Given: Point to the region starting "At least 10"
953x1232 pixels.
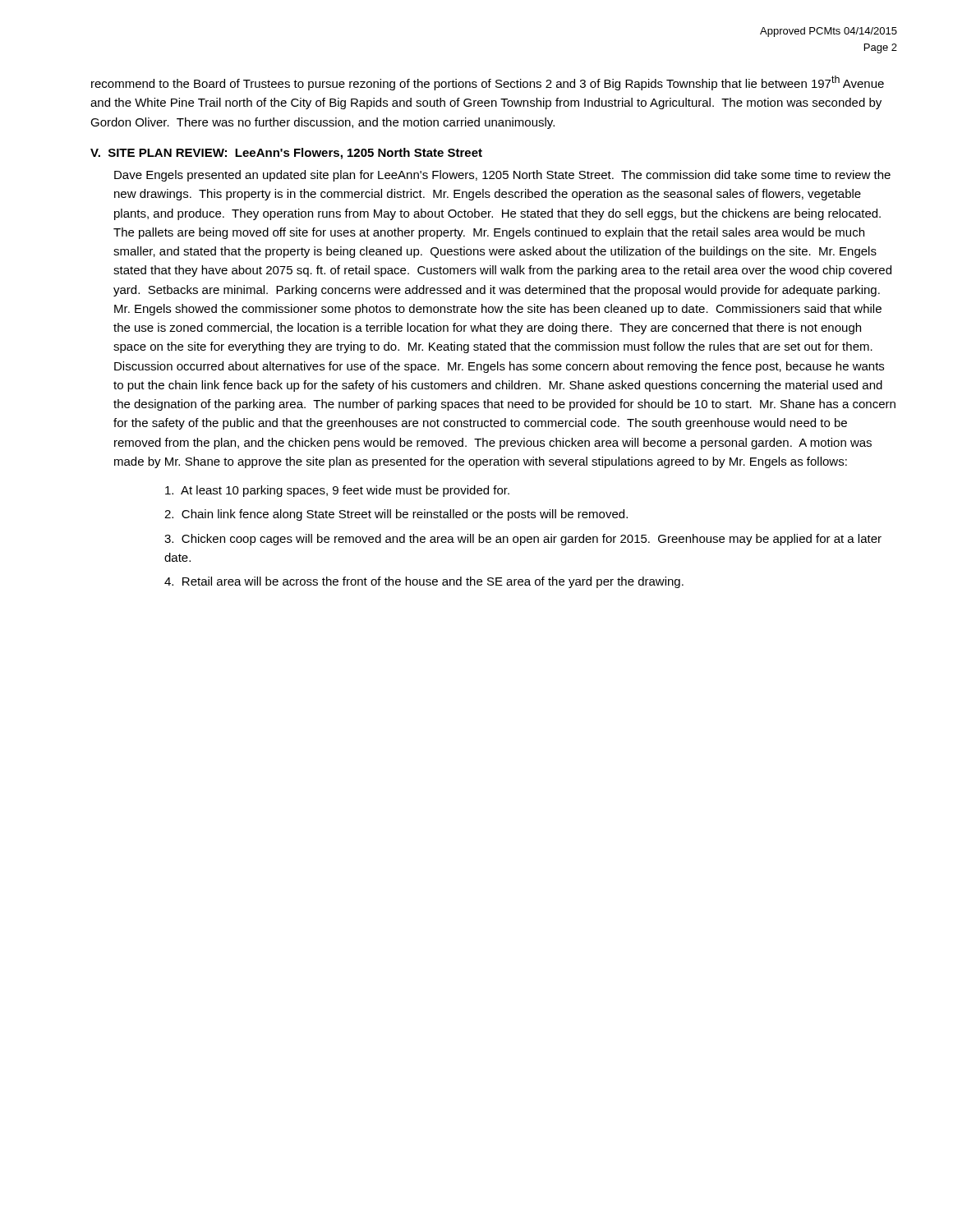Looking at the screenshot, I should (x=337, y=490).
